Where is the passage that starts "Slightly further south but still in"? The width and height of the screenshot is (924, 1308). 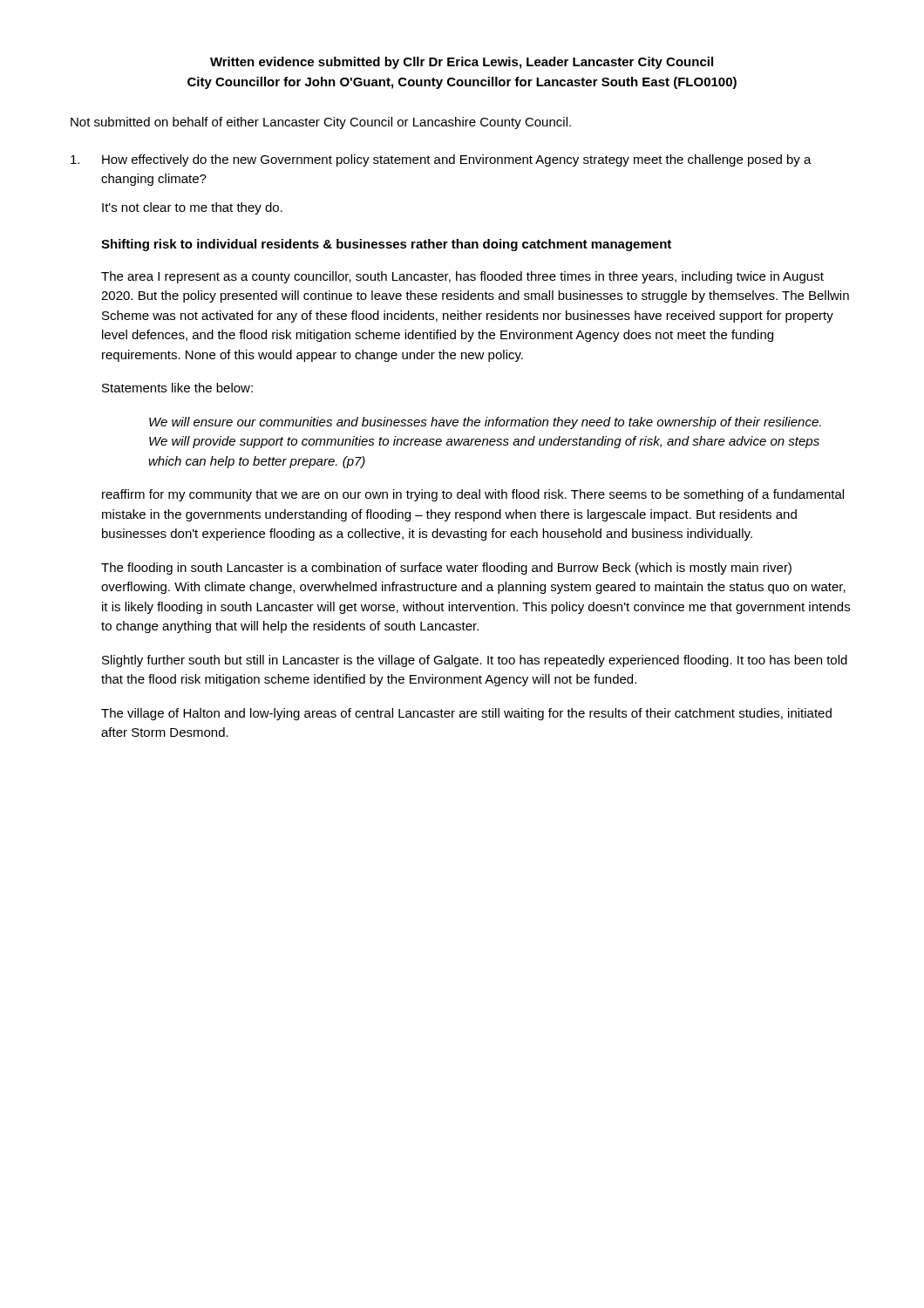click(474, 669)
